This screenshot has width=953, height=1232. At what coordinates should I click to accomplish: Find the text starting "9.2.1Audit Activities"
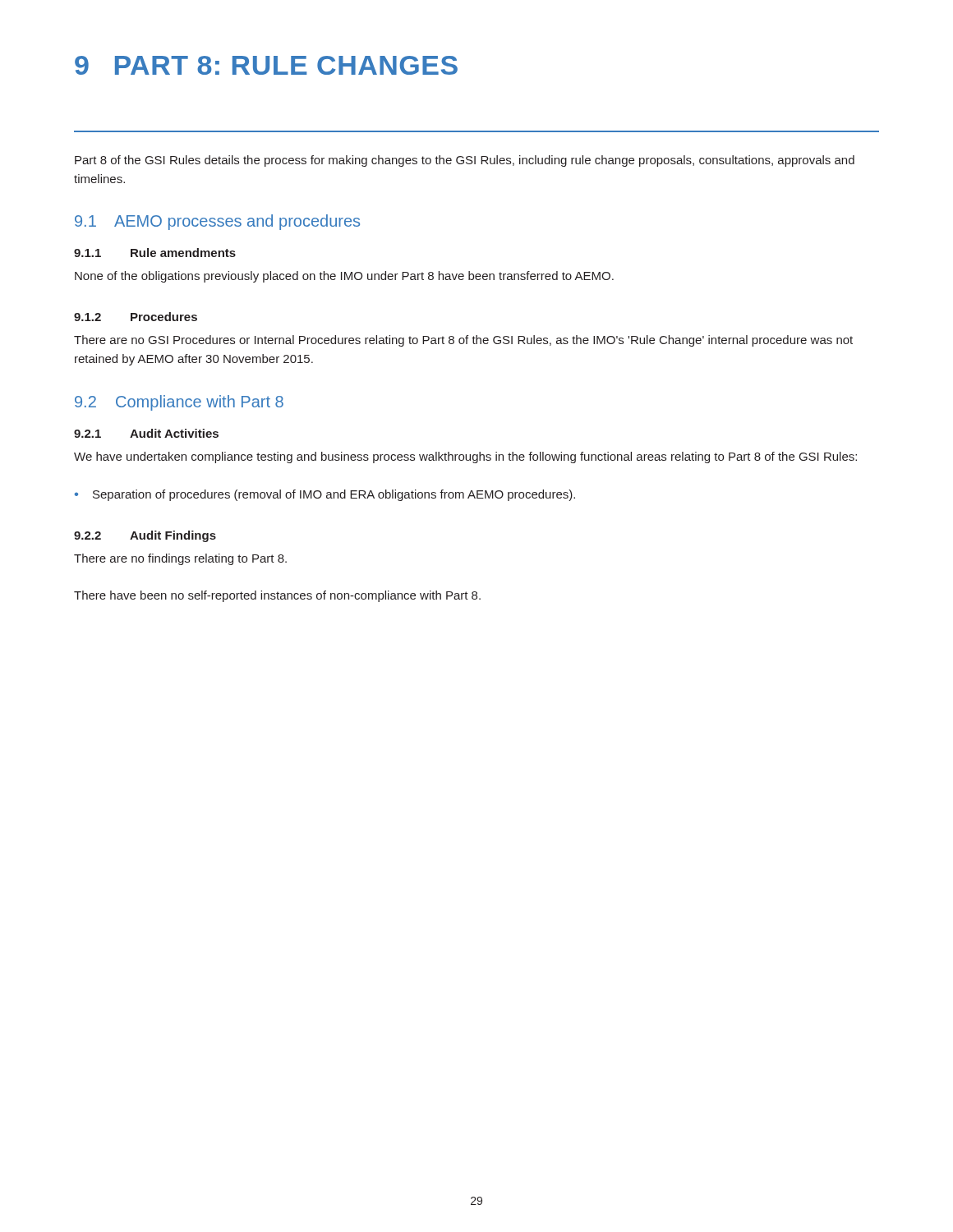tap(146, 433)
